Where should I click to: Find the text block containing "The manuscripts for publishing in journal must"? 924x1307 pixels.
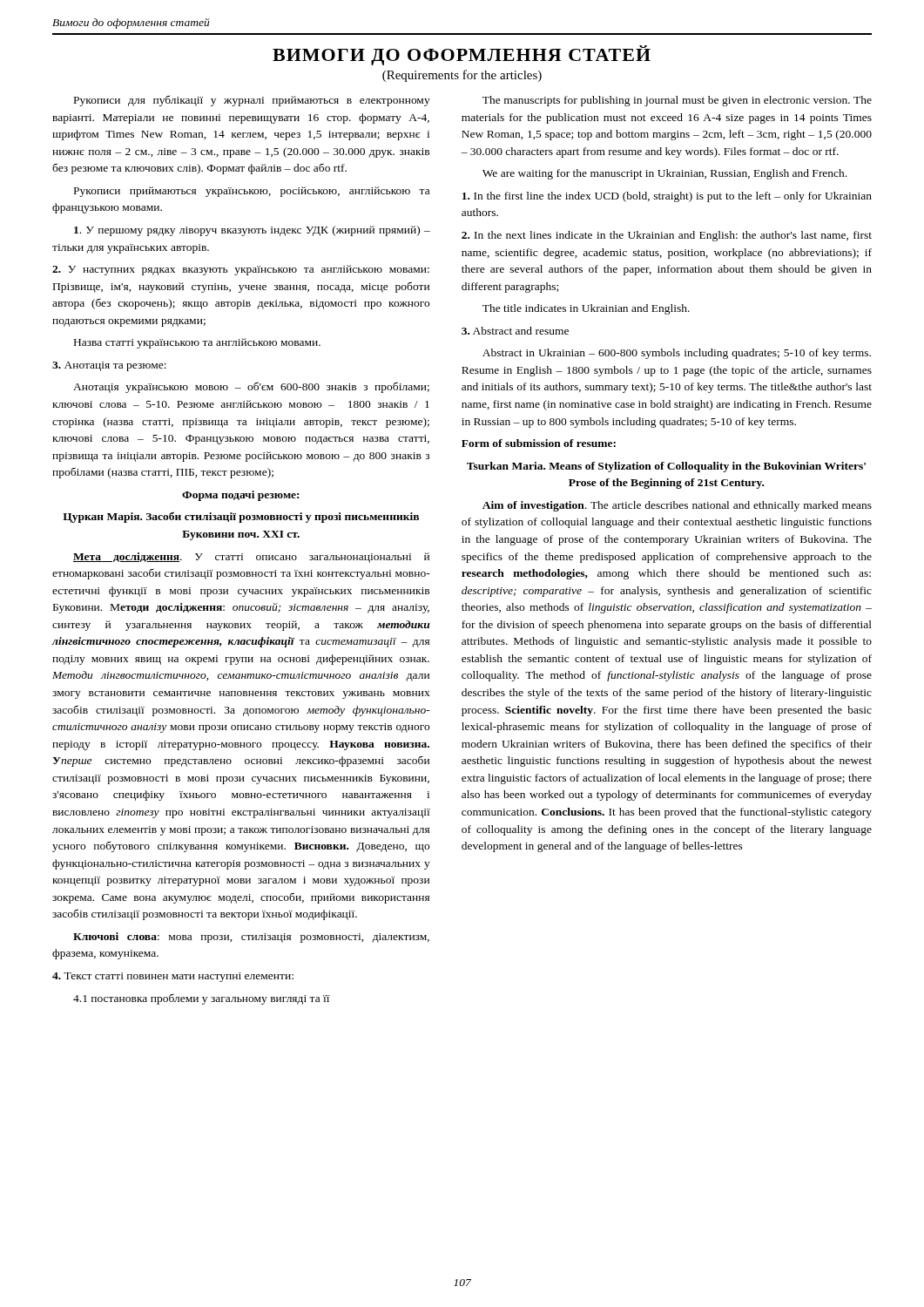[x=666, y=126]
